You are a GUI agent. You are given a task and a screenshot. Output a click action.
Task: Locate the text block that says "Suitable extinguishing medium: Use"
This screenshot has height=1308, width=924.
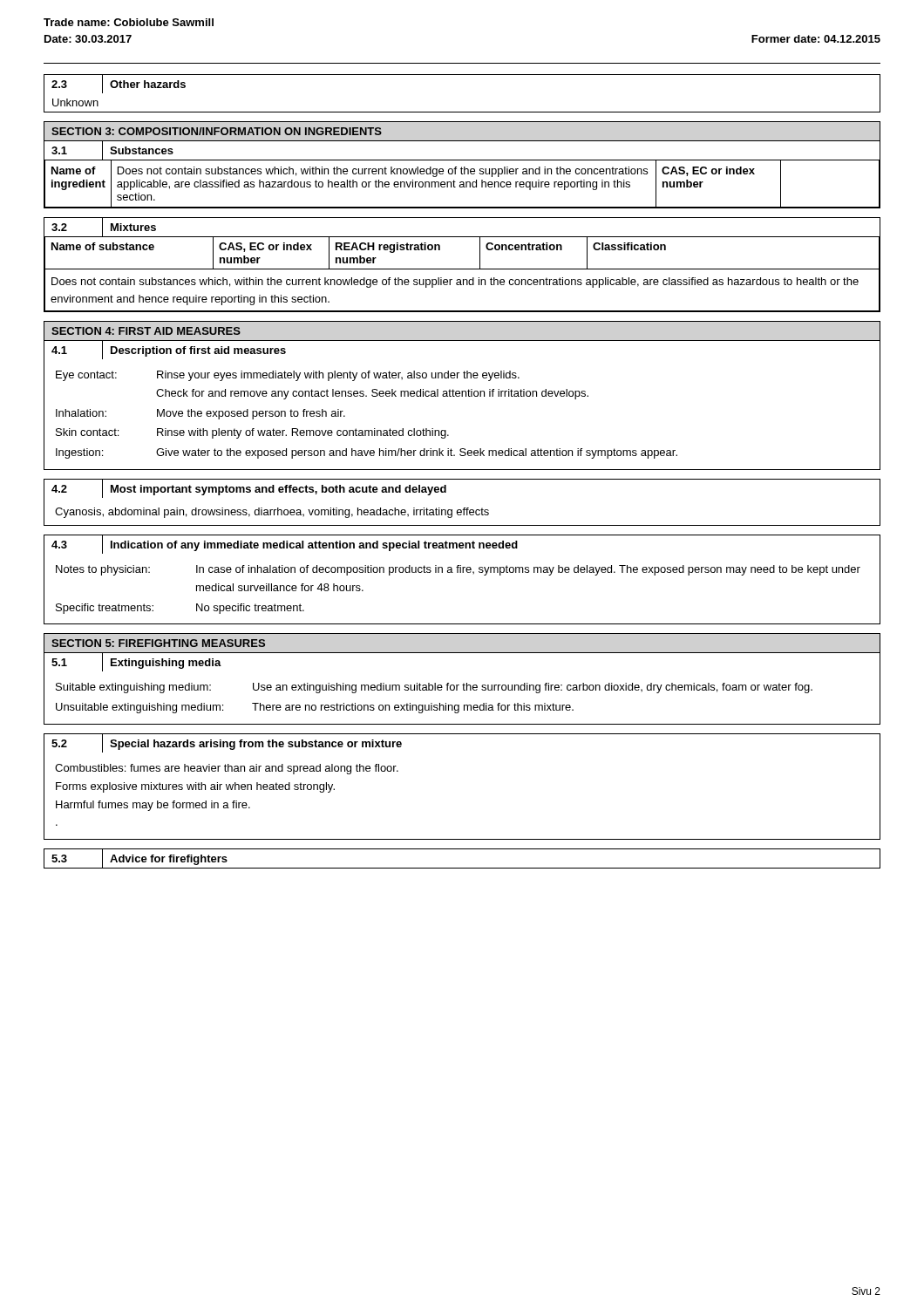click(x=462, y=698)
